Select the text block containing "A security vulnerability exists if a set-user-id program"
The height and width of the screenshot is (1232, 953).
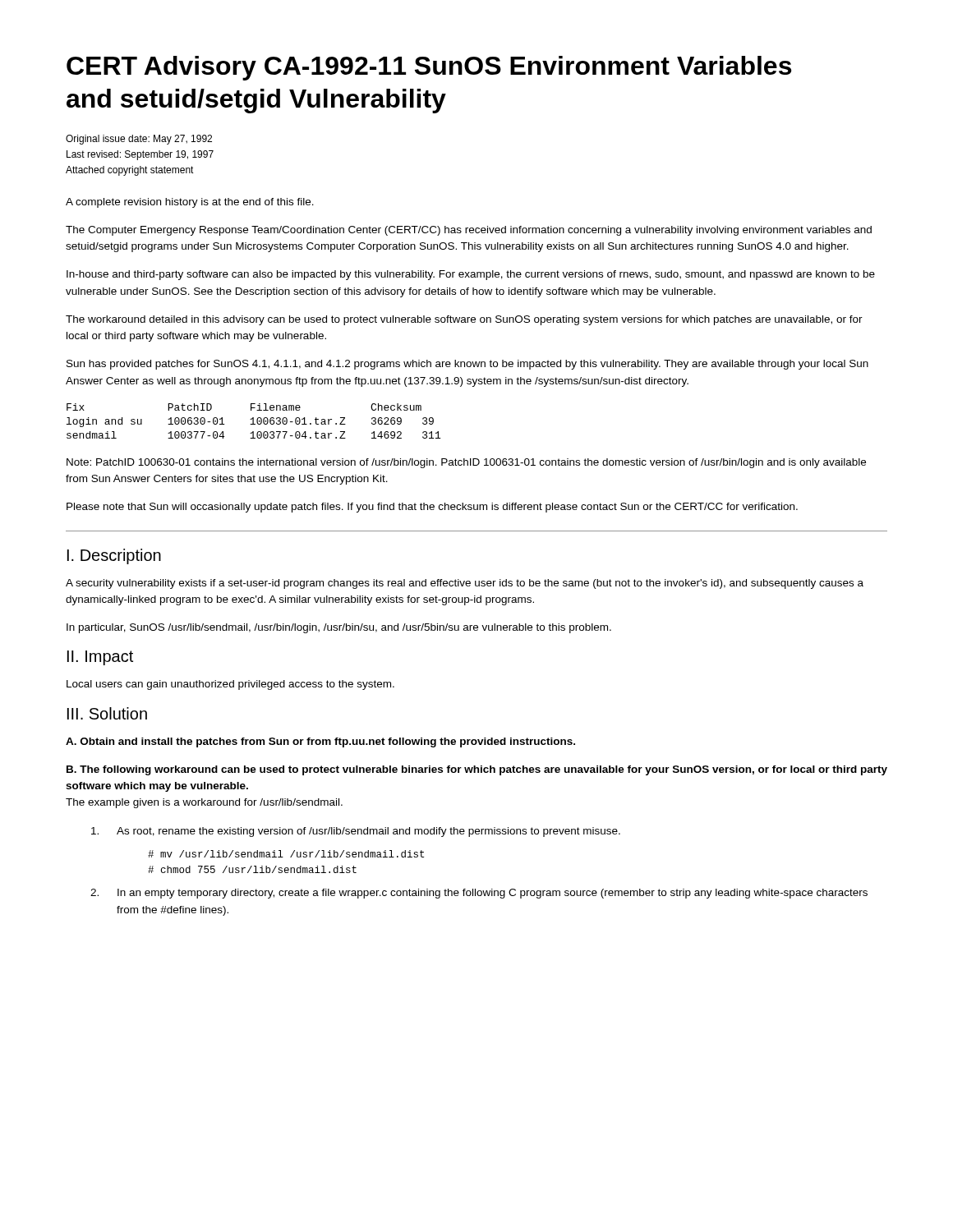(465, 591)
